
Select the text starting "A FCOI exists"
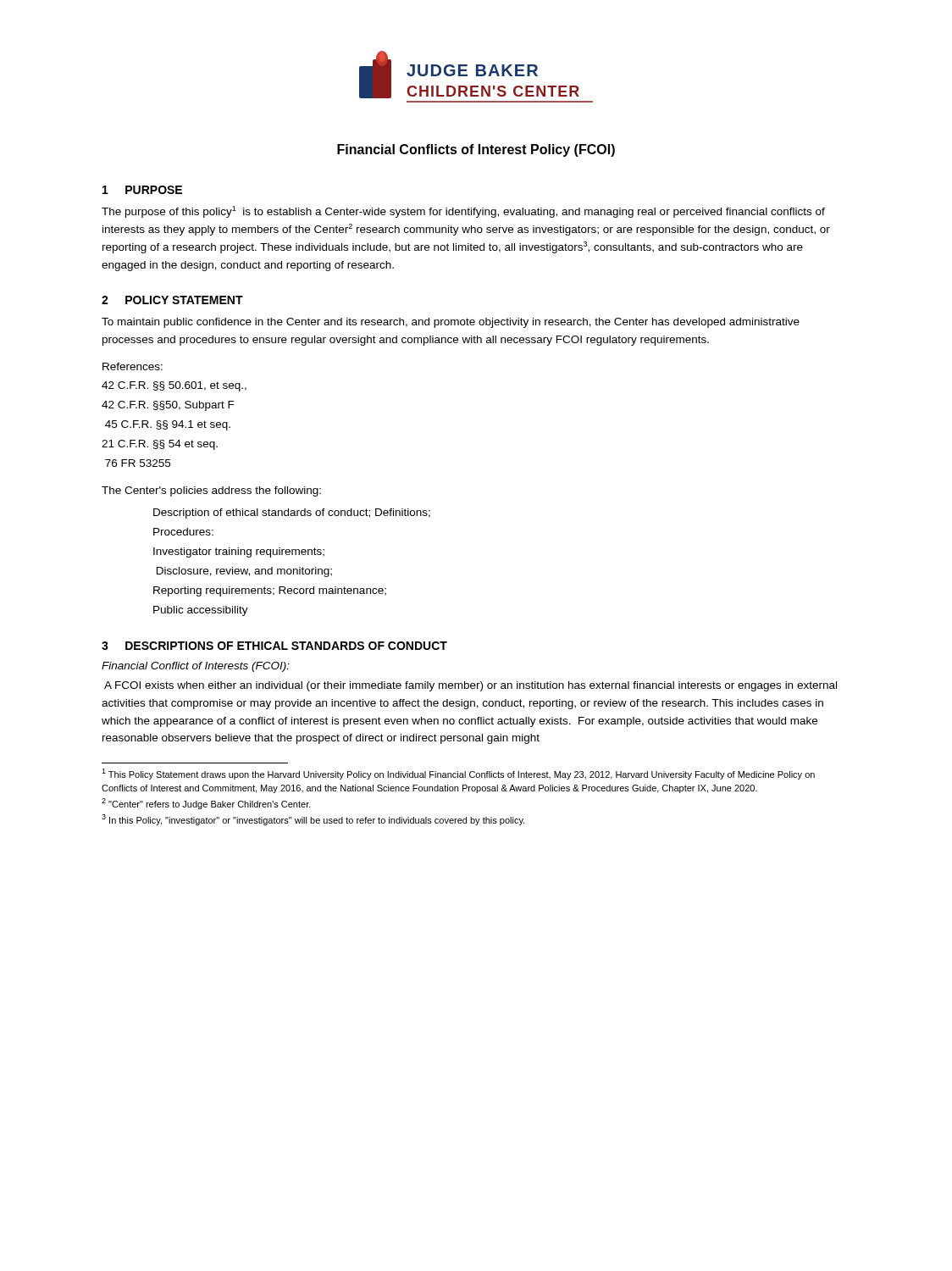(470, 711)
